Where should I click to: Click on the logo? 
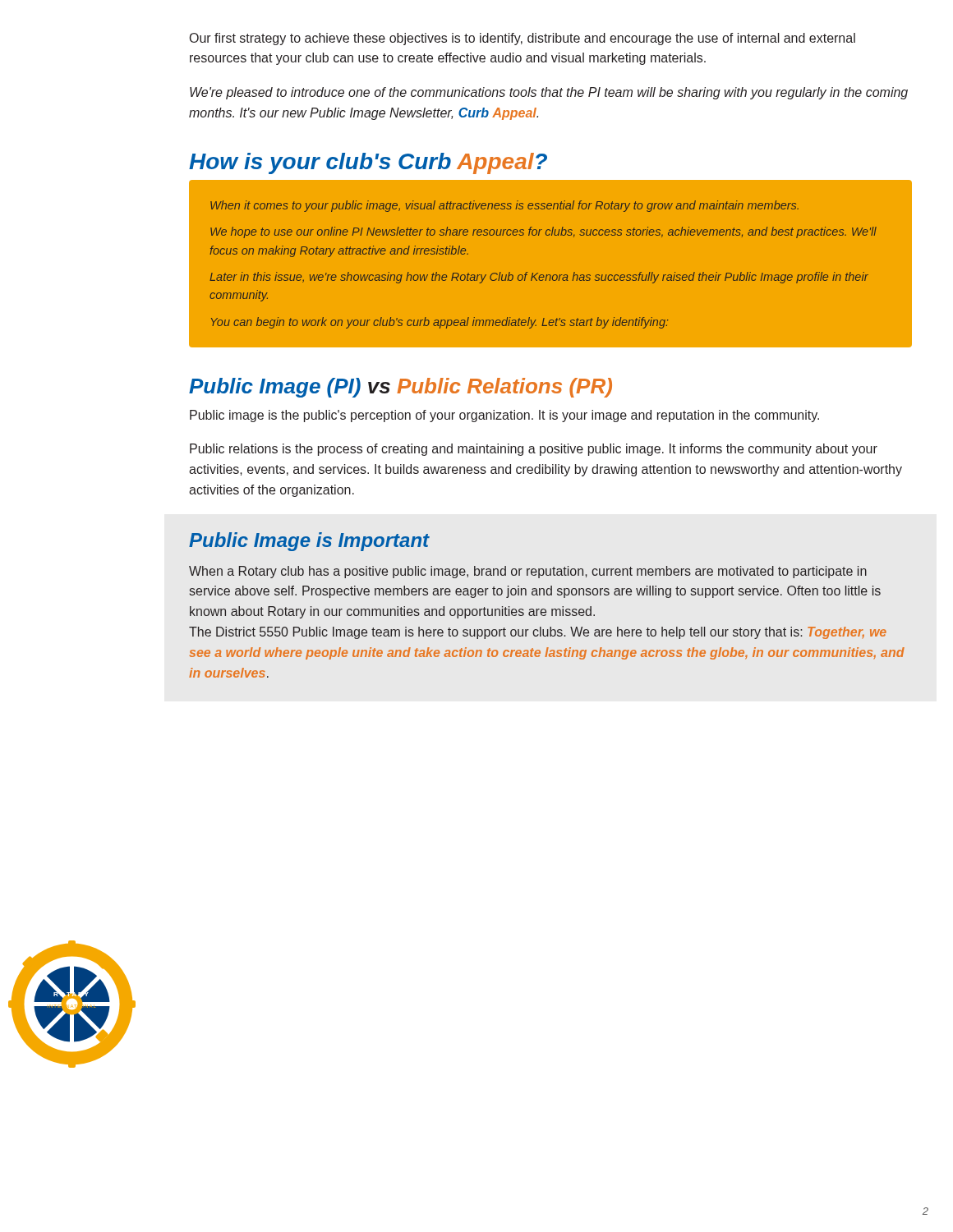coord(82,616)
